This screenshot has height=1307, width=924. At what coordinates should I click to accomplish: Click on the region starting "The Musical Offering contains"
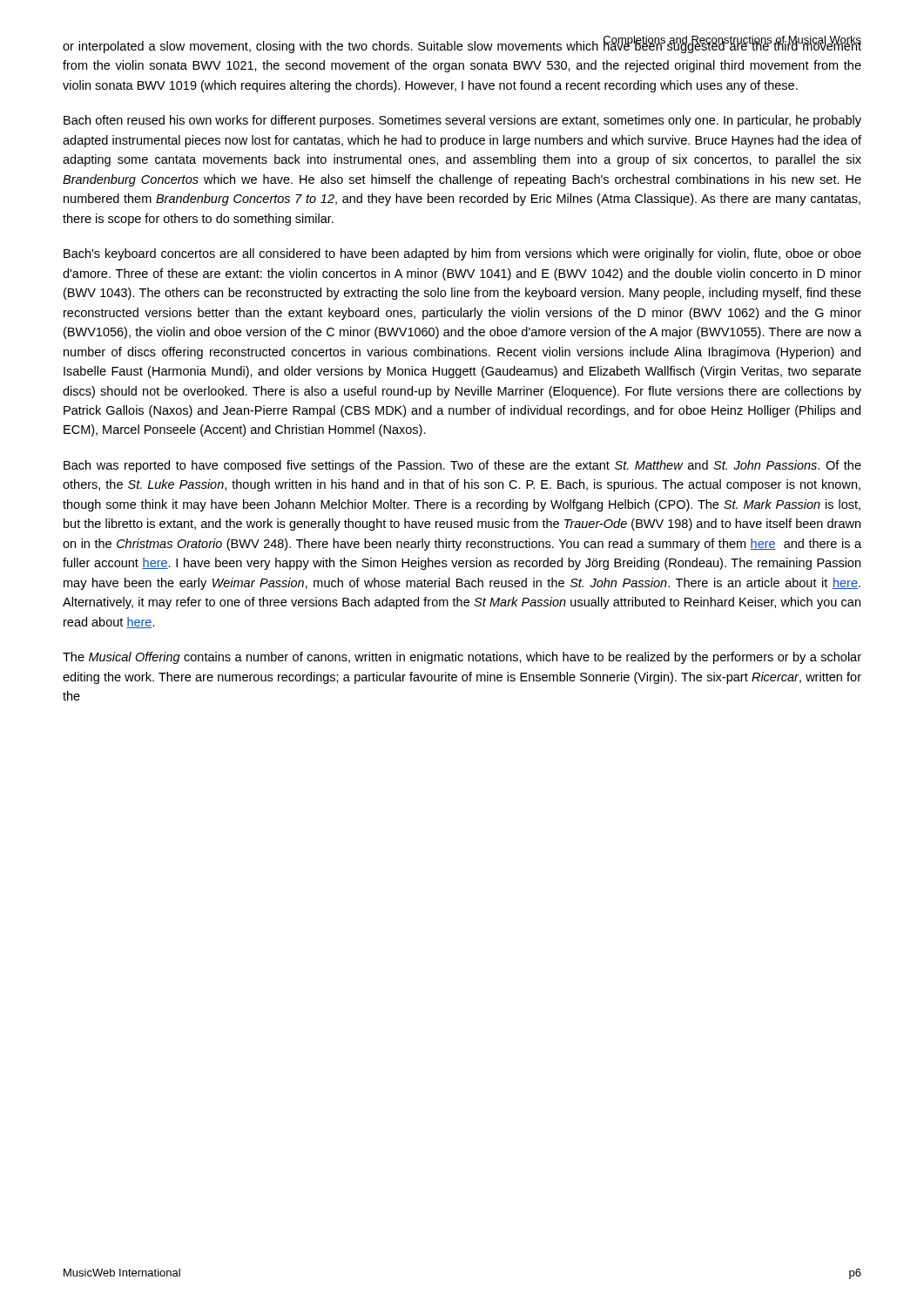(x=462, y=677)
